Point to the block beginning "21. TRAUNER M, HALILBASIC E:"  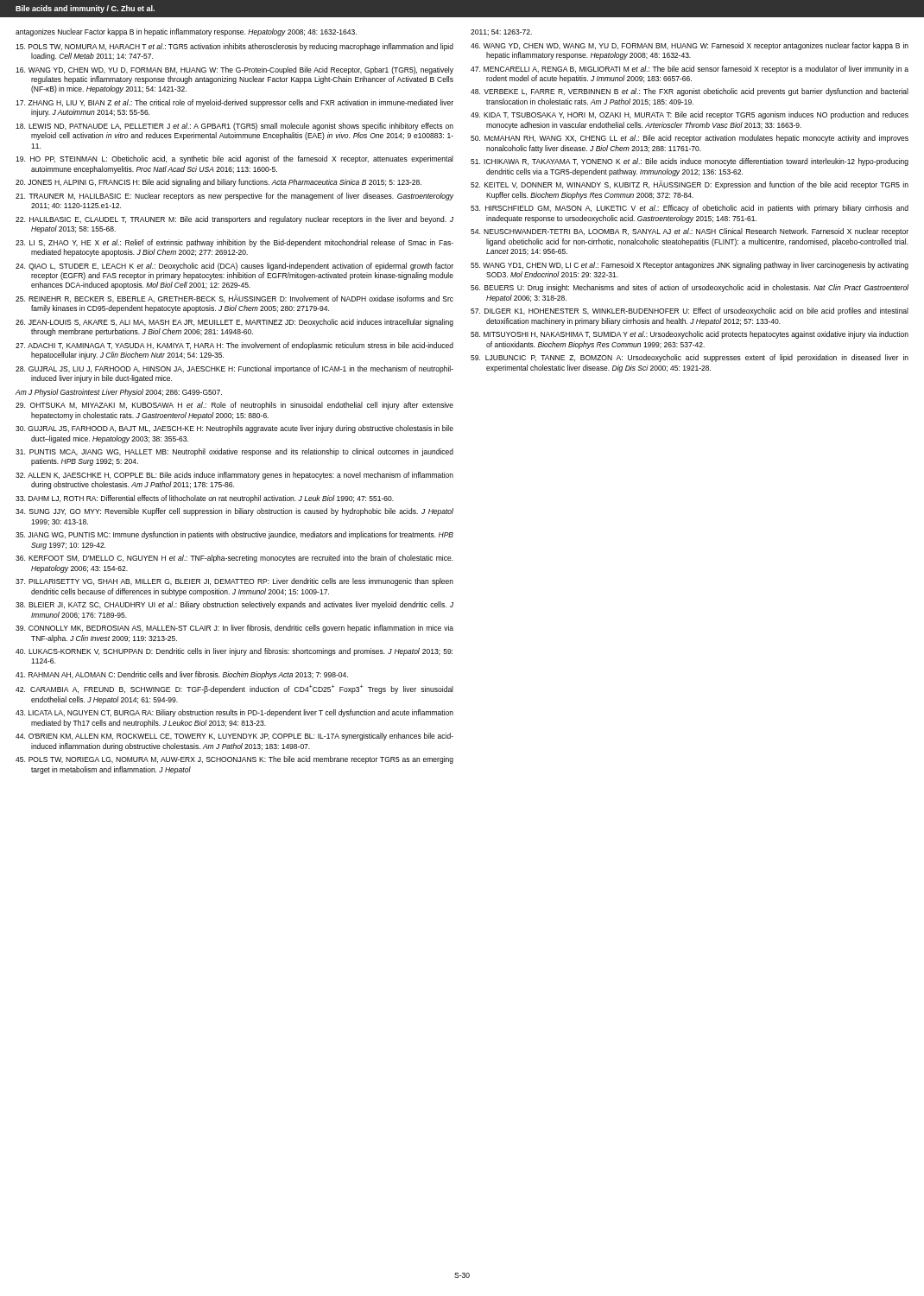click(x=234, y=201)
